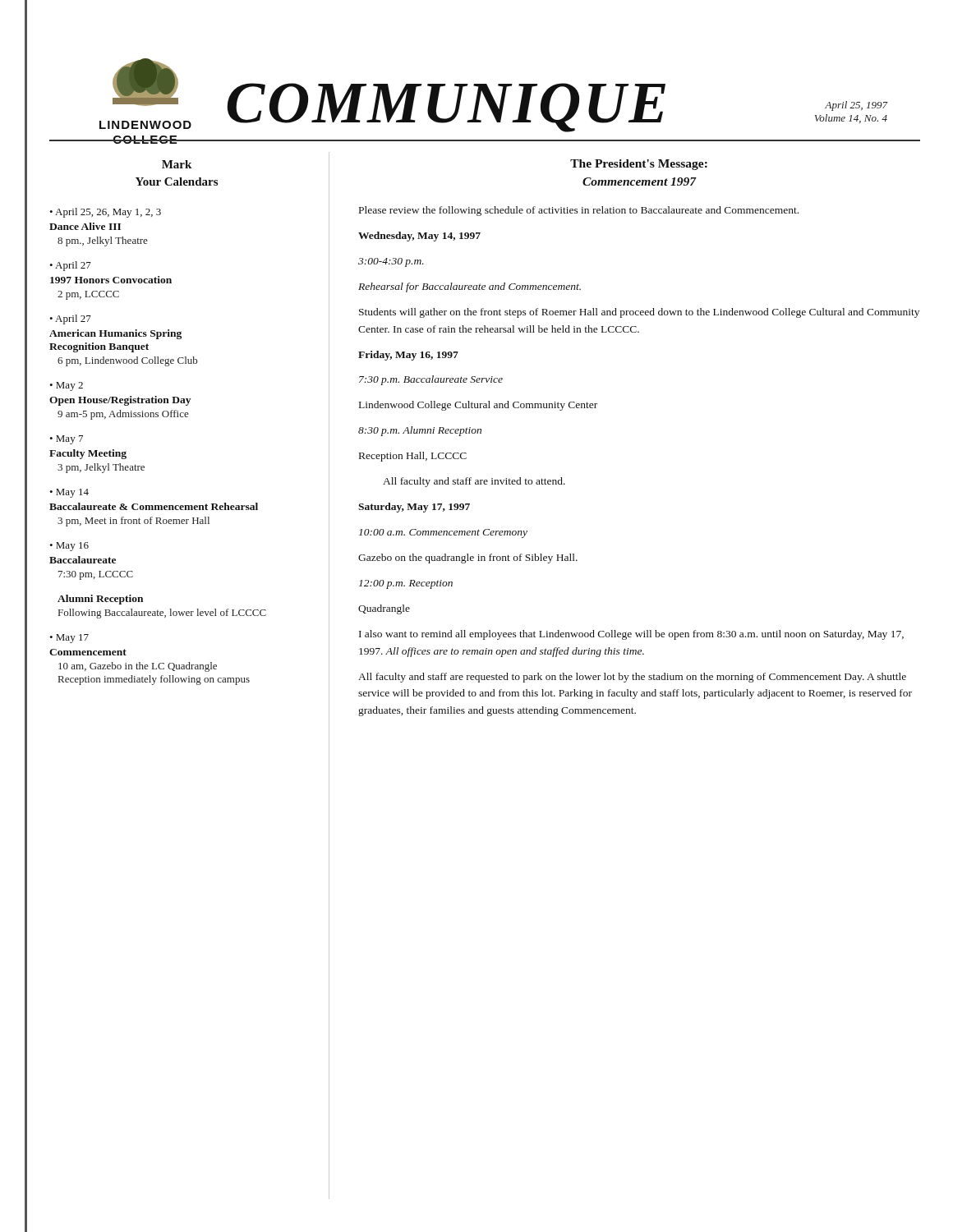This screenshot has height=1232, width=953.
Task: Navigate to the region starting "• May 7 Faculty"
Action: tap(66, 440)
